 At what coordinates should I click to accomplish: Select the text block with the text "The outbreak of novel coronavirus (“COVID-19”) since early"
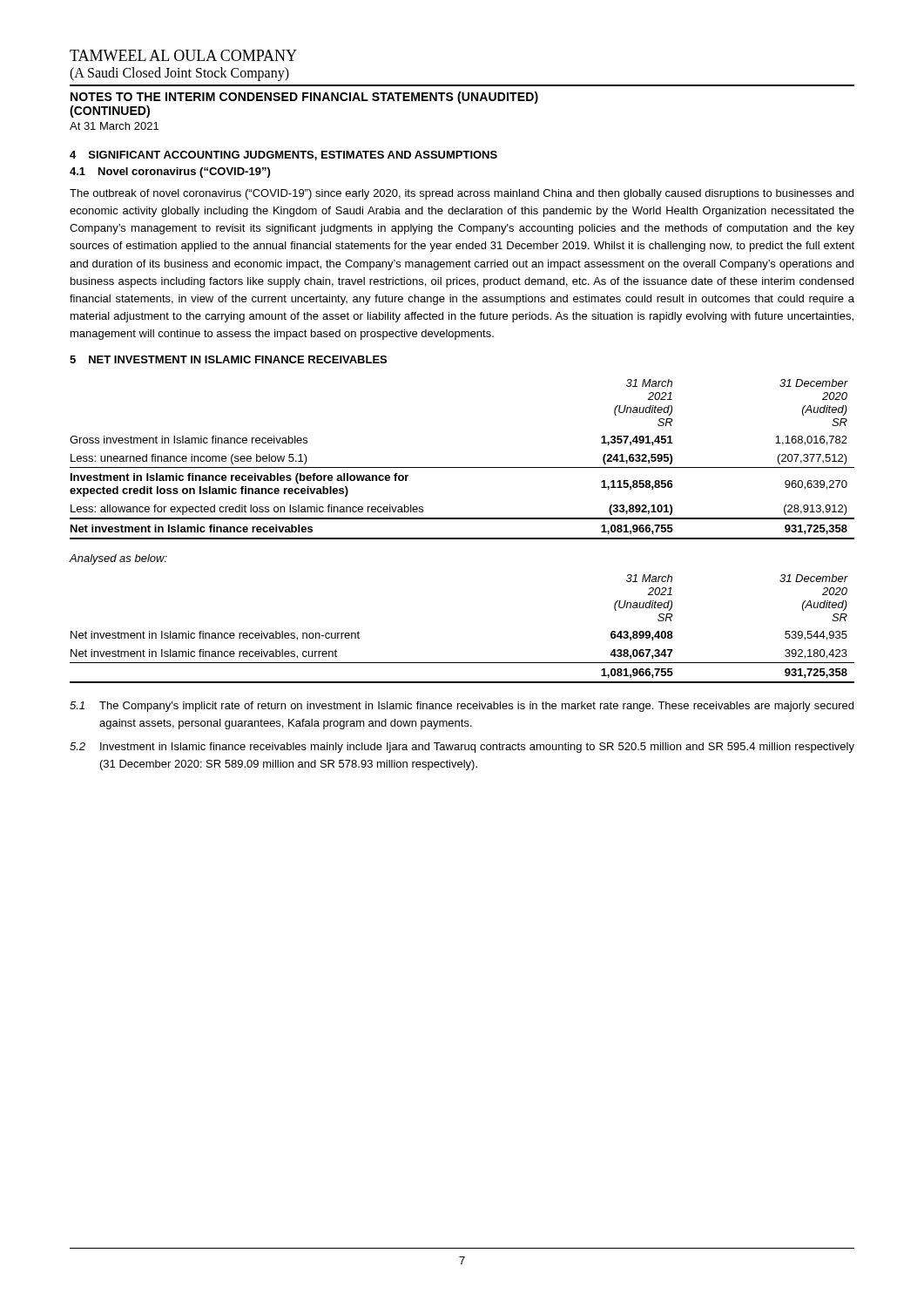click(x=462, y=263)
